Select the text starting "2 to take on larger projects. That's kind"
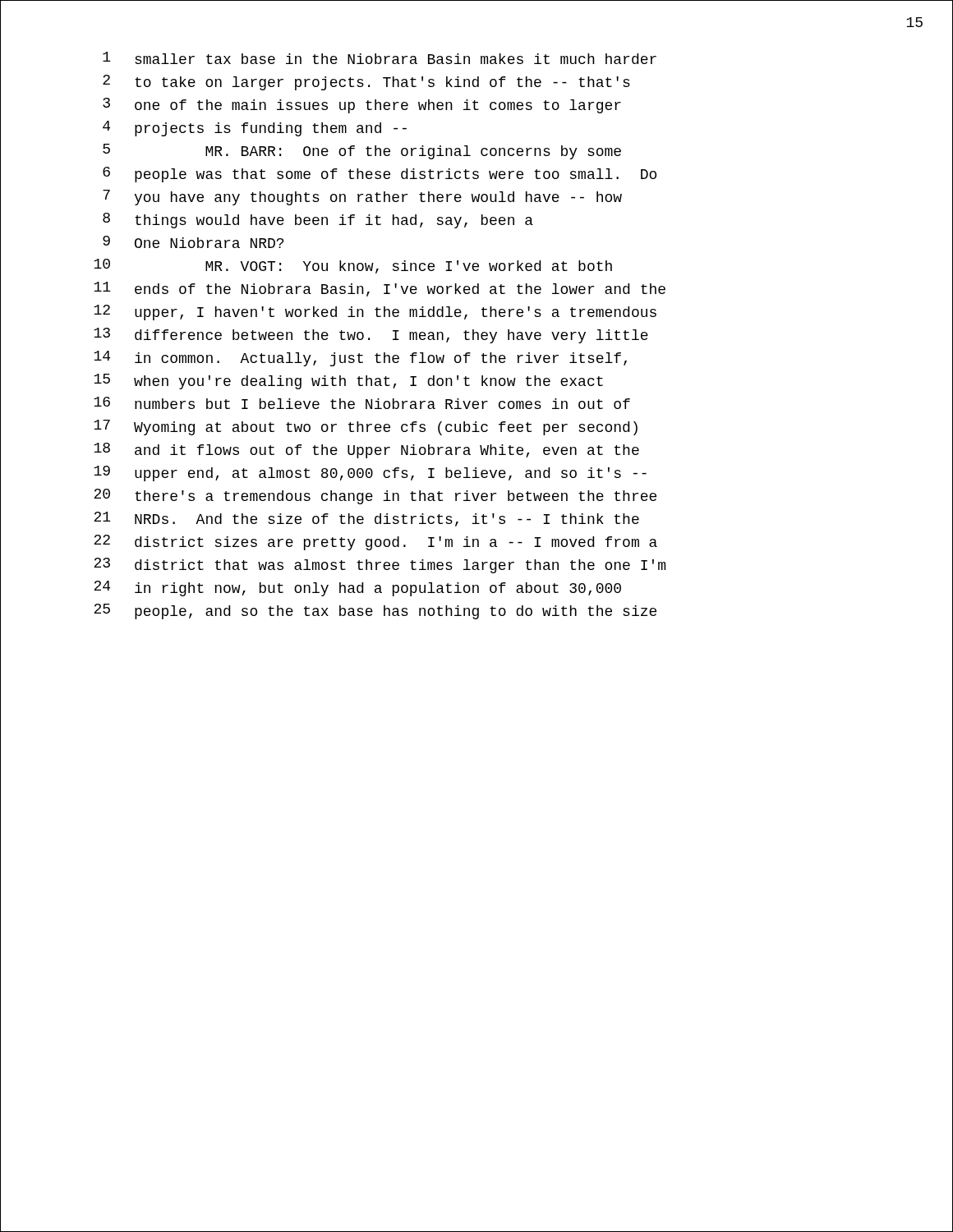Image resolution: width=953 pixels, height=1232 pixels. pyautogui.click(x=489, y=84)
